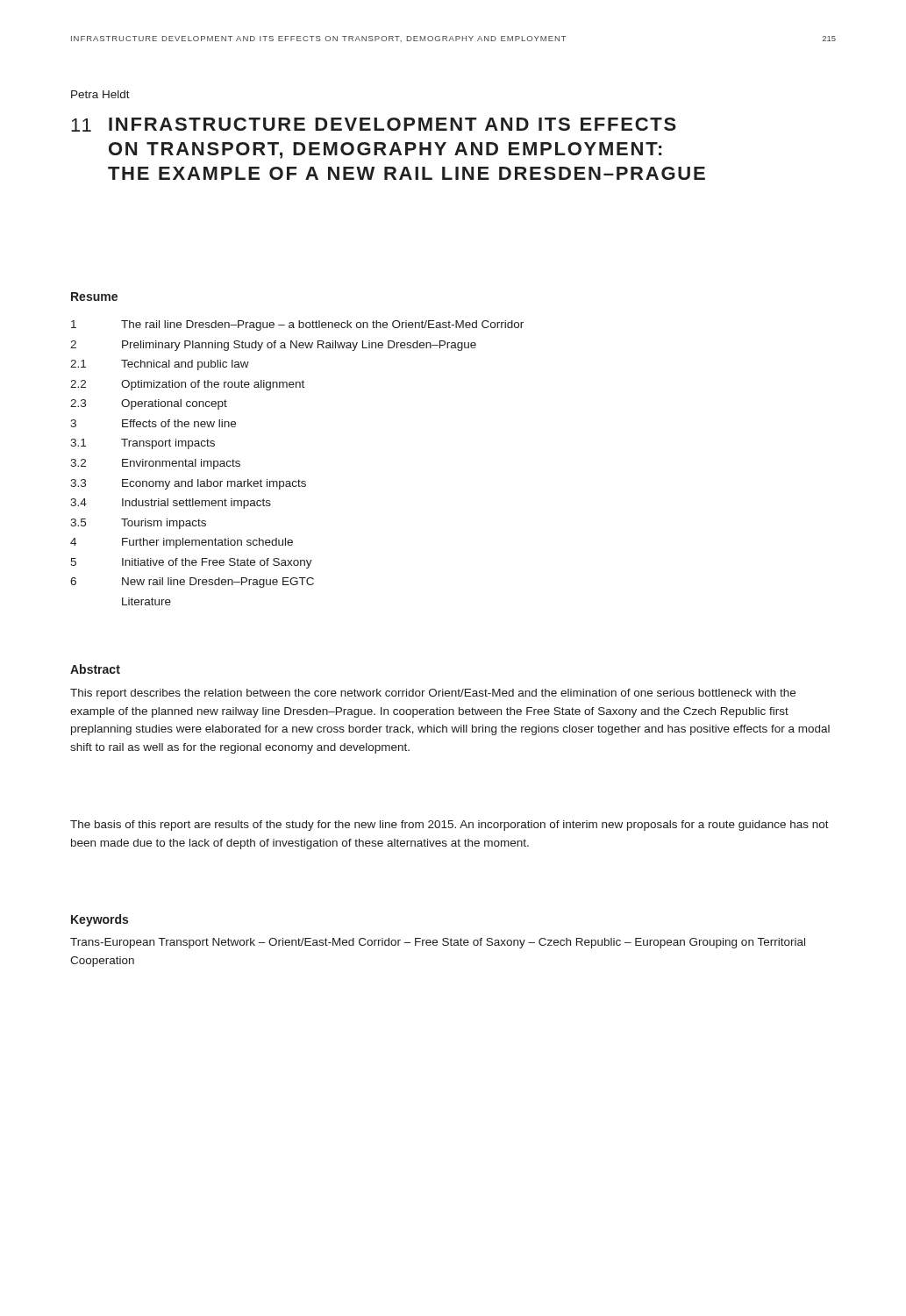Locate the text starting "5 Initiative of the Free State"
The image size is (906, 1316).
[191, 563]
